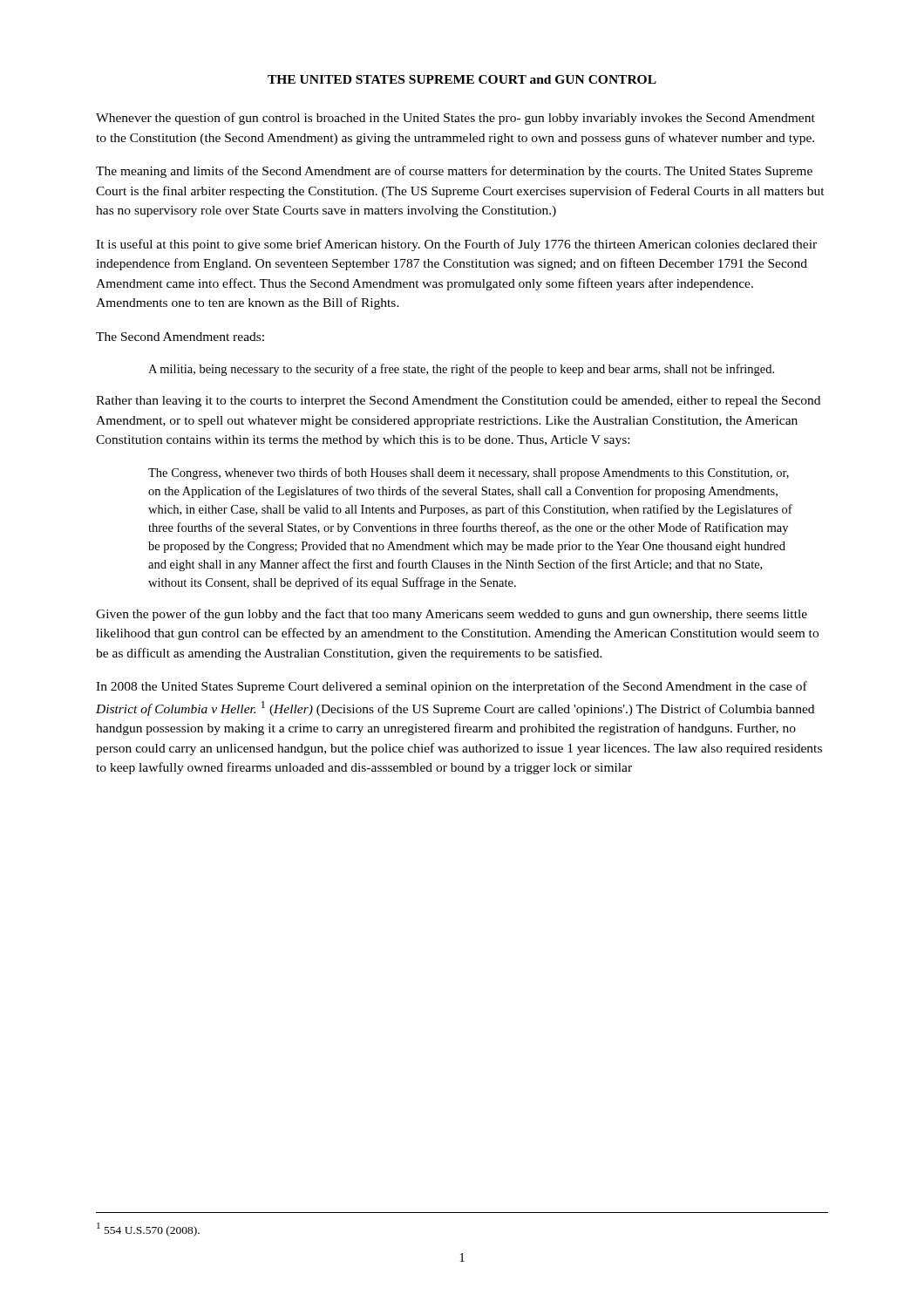The height and width of the screenshot is (1308, 924).
Task: Find the block on this page that starts "A militia, being necessary to the security of"
Action: [x=462, y=369]
